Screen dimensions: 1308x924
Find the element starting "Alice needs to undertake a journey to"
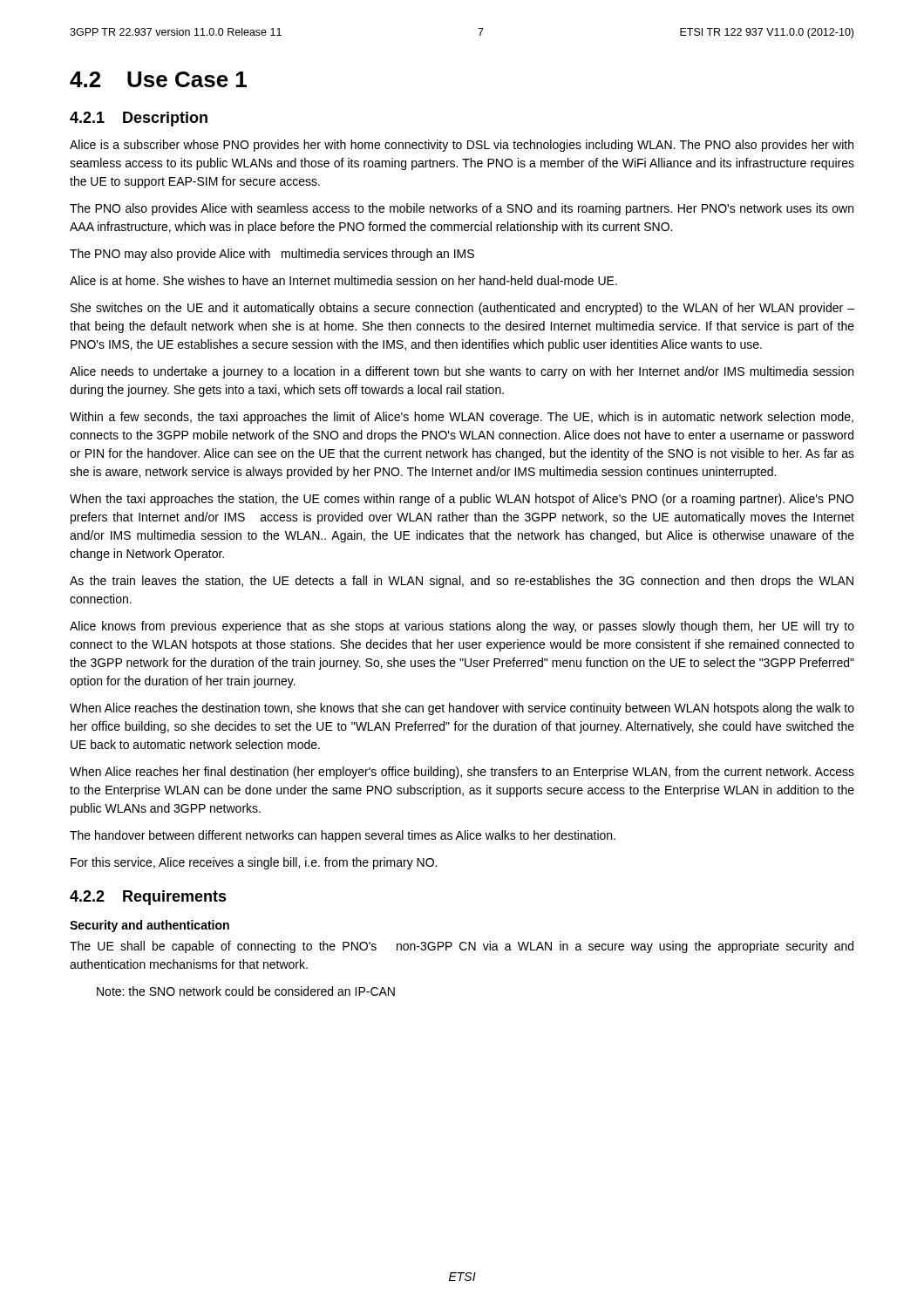pyautogui.click(x=462, y=381)
